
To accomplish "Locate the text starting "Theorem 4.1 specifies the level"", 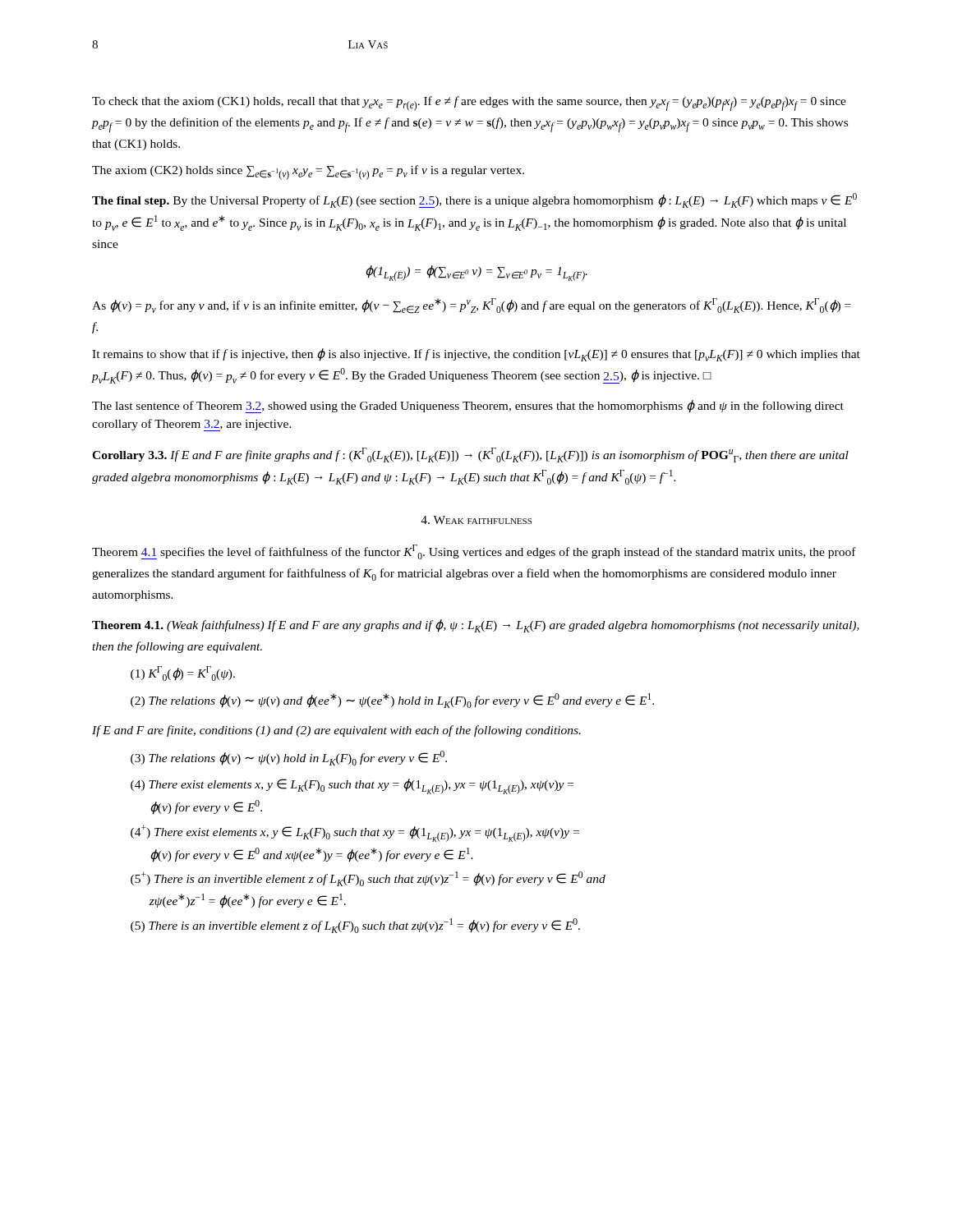I will tap(476, 573).
